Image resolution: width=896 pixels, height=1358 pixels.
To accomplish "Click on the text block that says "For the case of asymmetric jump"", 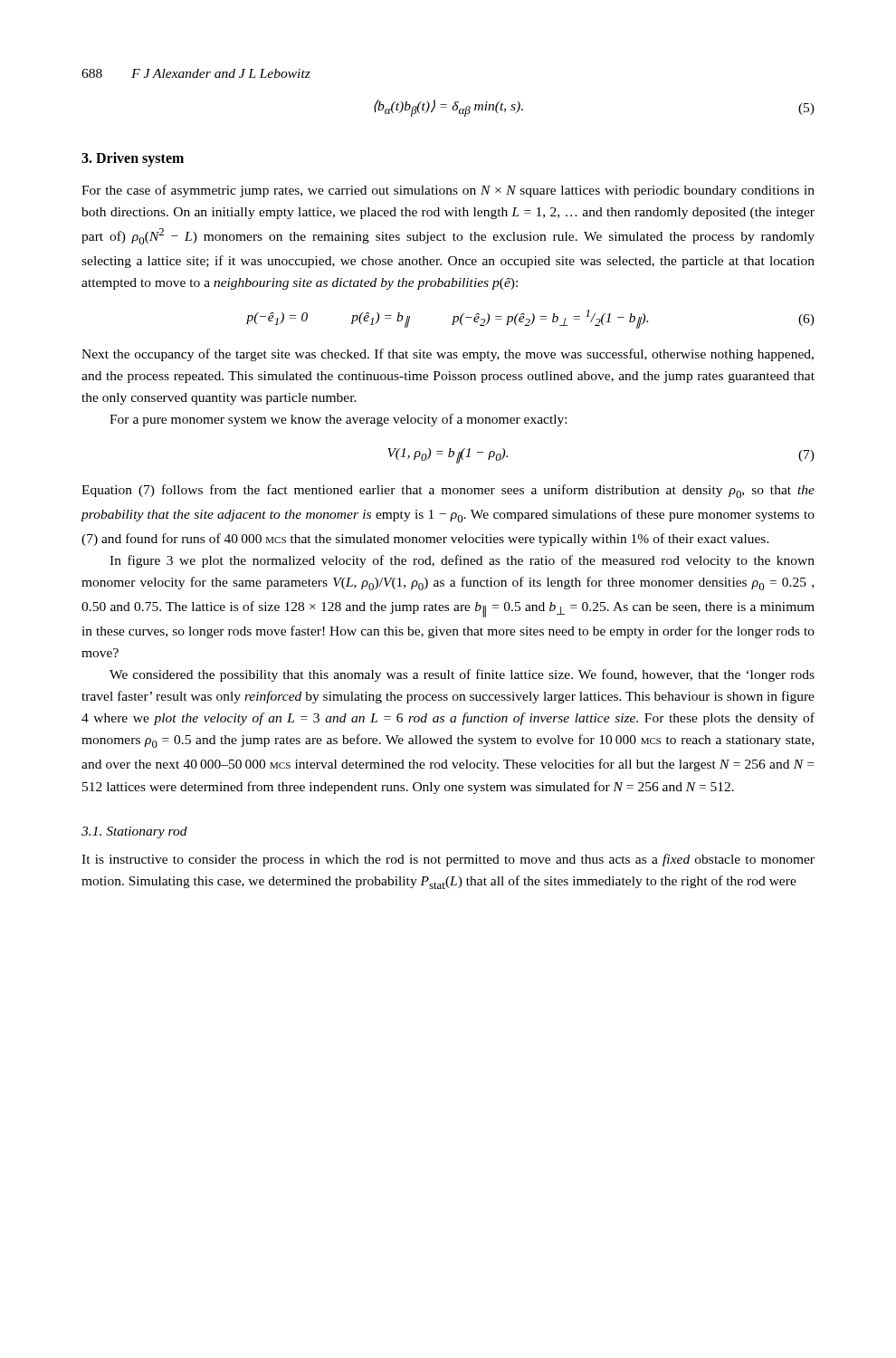I will (x=448, y=237).
